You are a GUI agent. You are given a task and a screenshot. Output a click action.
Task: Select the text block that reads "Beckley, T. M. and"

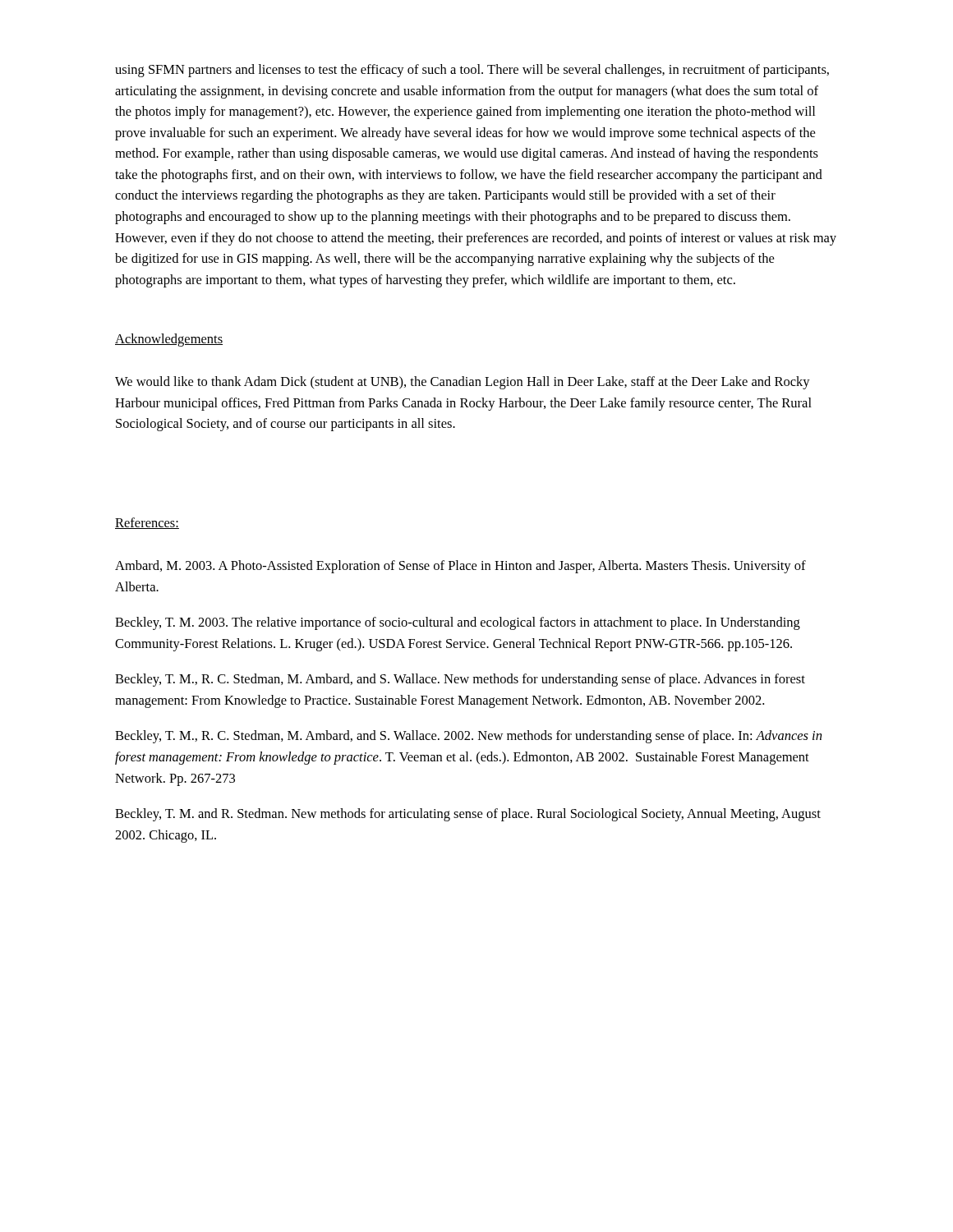468,824
